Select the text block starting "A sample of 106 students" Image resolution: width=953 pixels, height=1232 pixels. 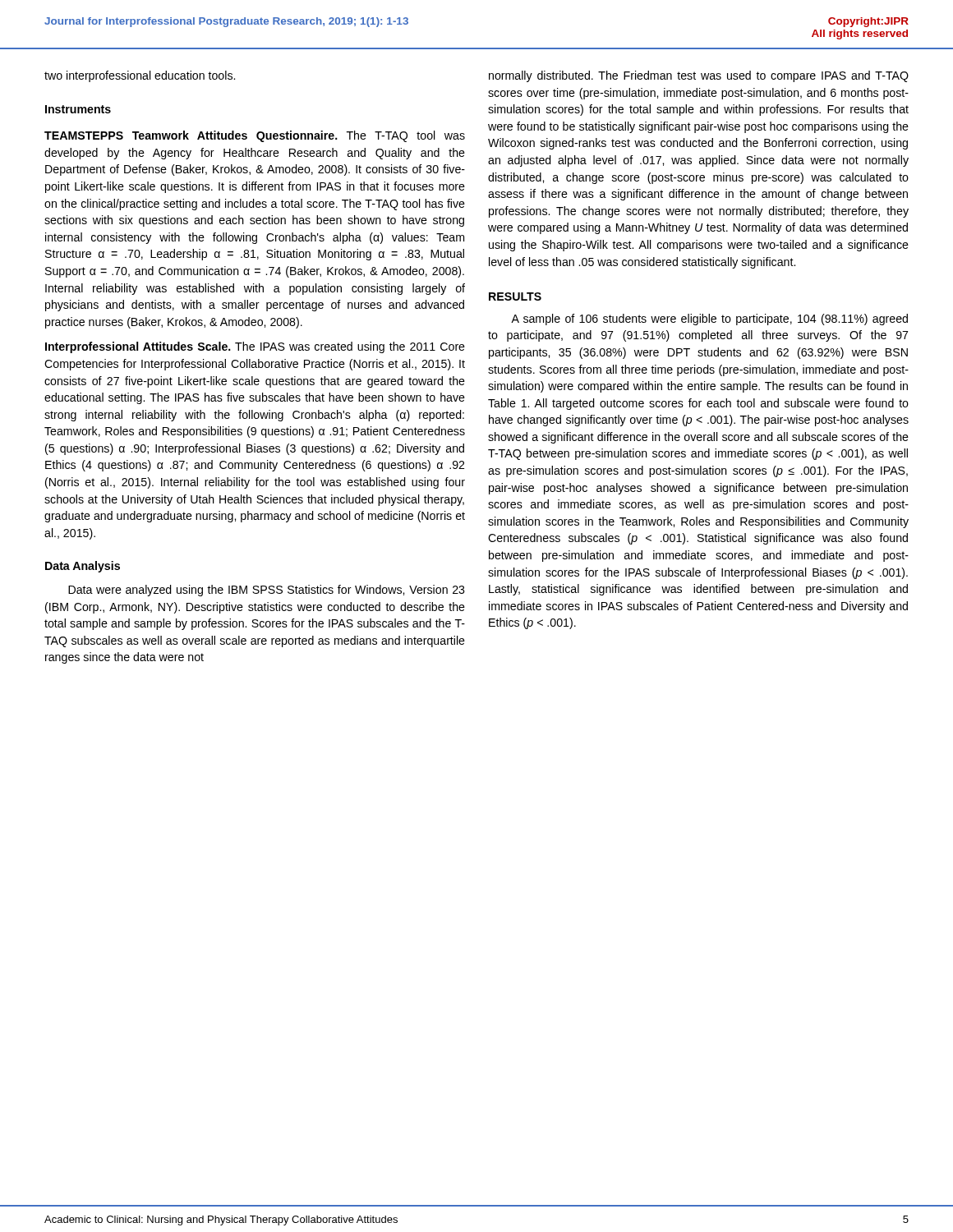(x=698, y=471)
